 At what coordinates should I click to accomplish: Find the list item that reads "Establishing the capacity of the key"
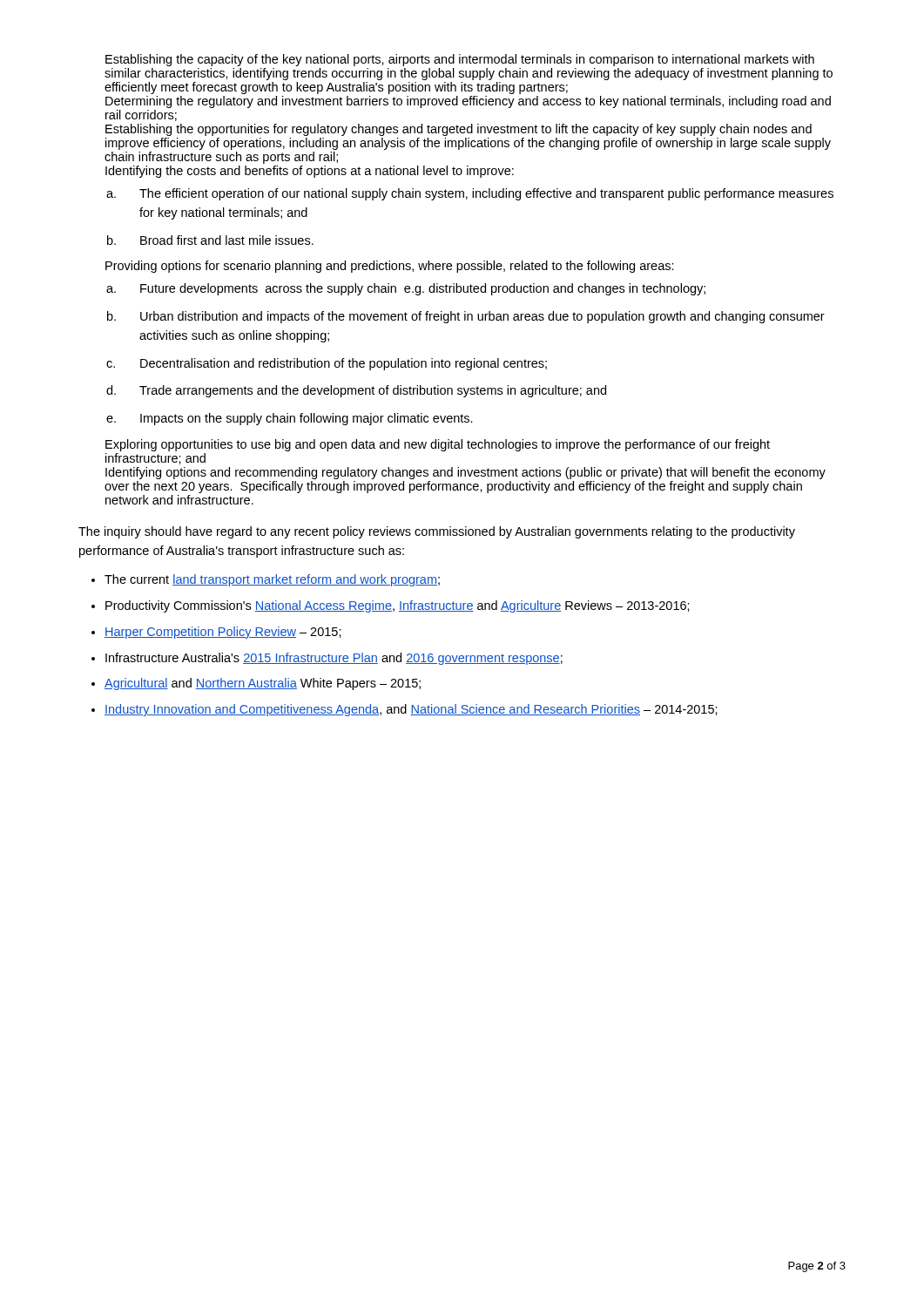(x=475, y=73)
